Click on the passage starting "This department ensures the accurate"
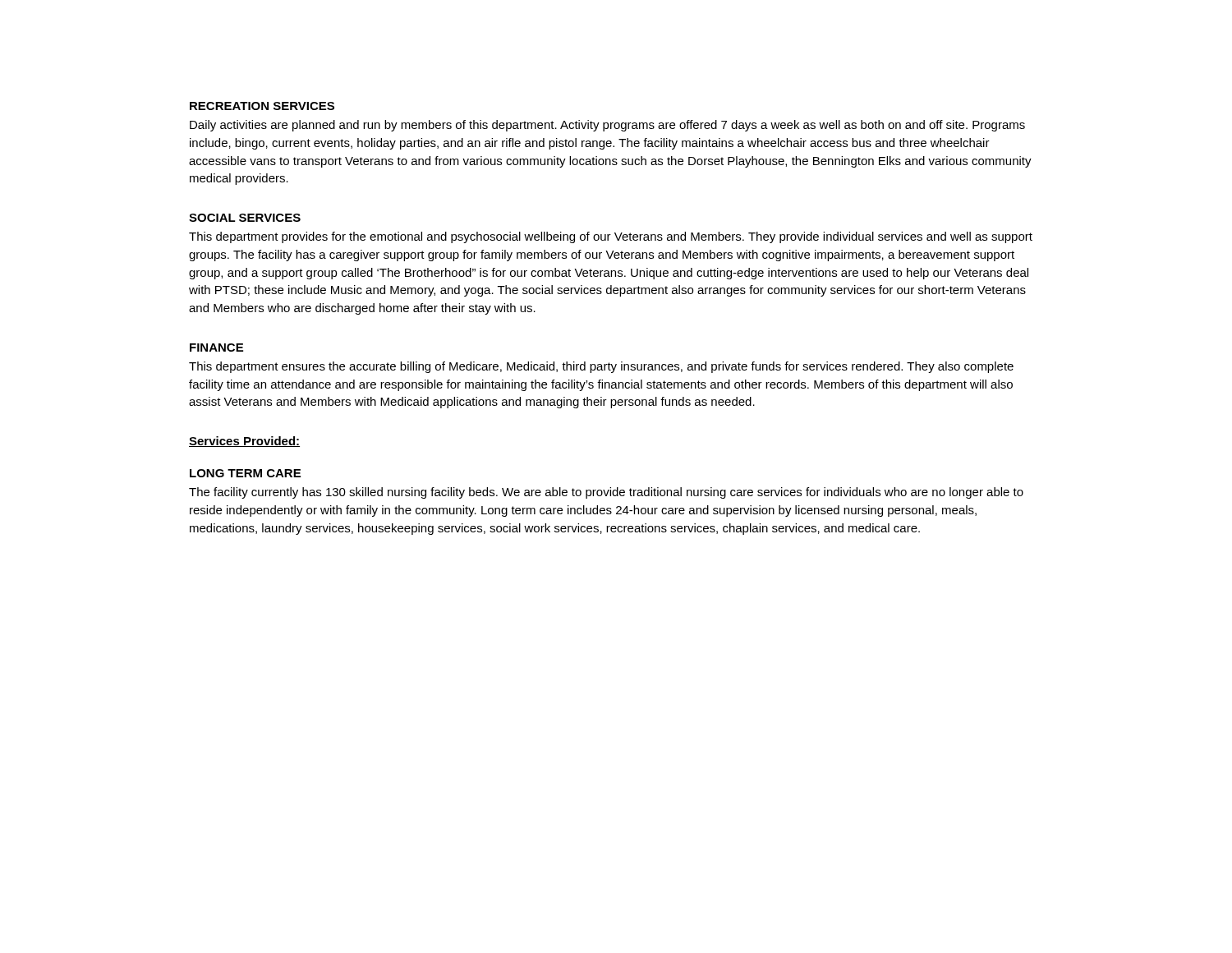 click(616, 384)
